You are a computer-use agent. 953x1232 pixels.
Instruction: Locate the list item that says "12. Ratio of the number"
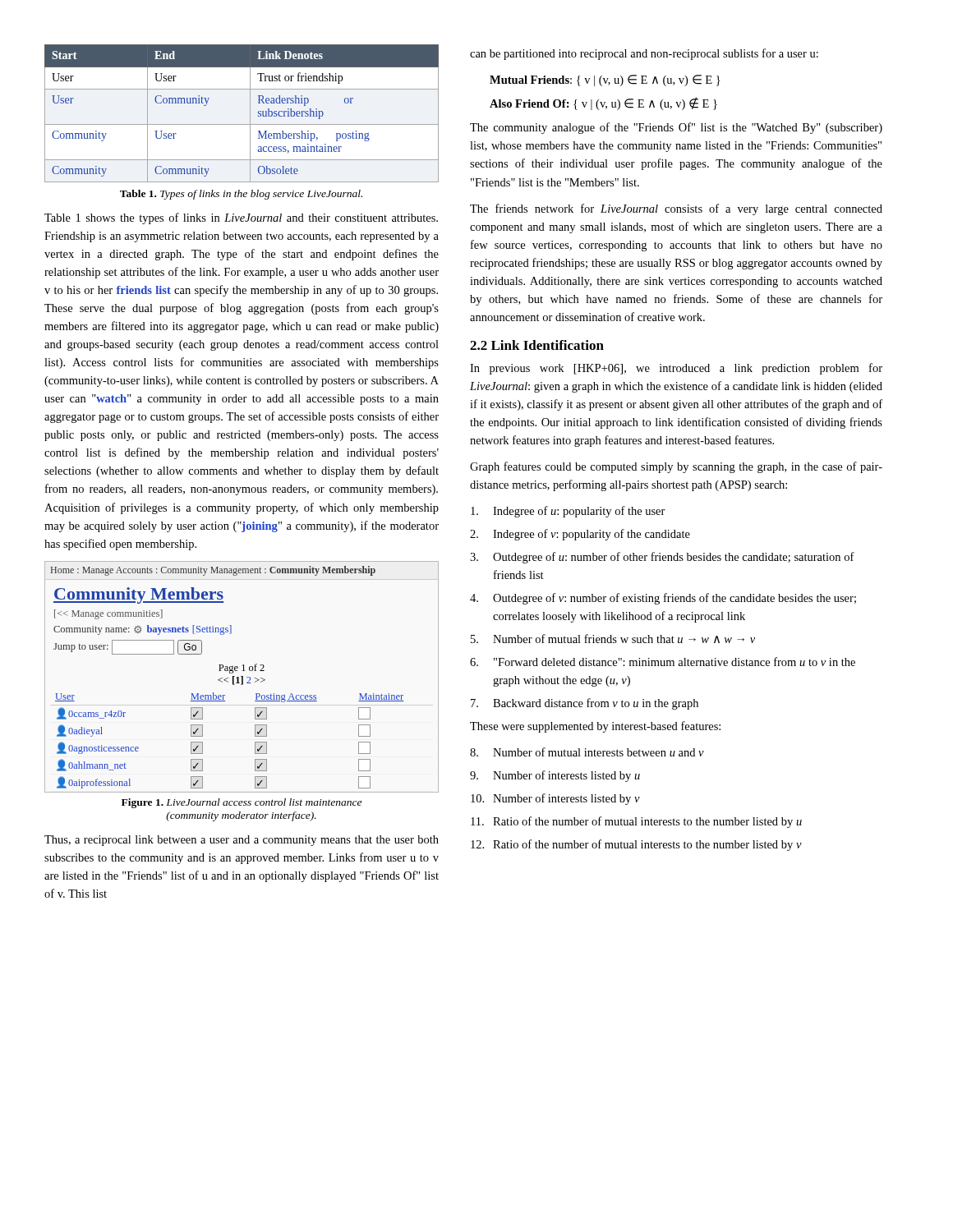[x=676, y=845]
